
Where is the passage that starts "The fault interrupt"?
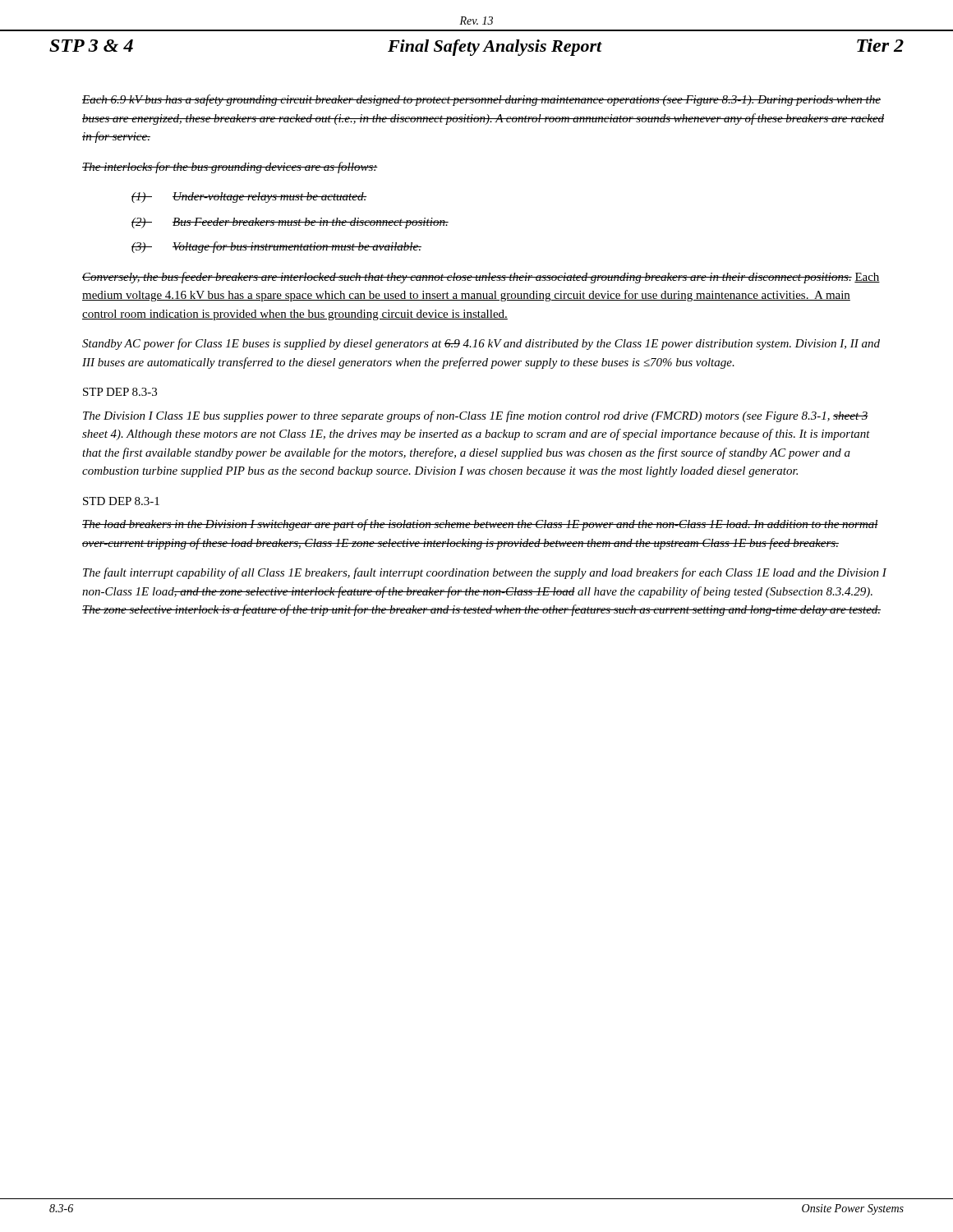coord(484,591)
